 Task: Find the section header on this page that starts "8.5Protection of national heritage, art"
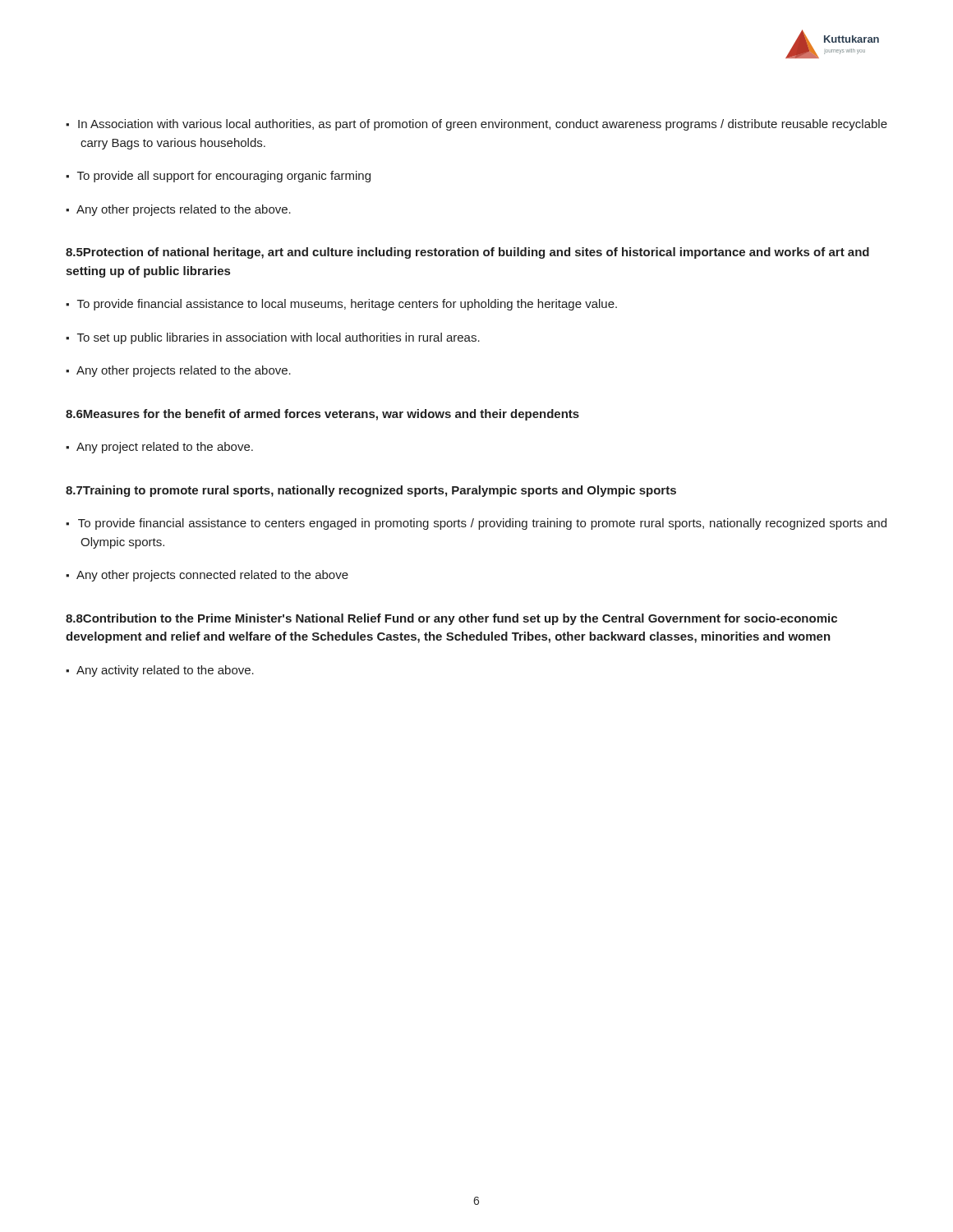coord(468,261)
